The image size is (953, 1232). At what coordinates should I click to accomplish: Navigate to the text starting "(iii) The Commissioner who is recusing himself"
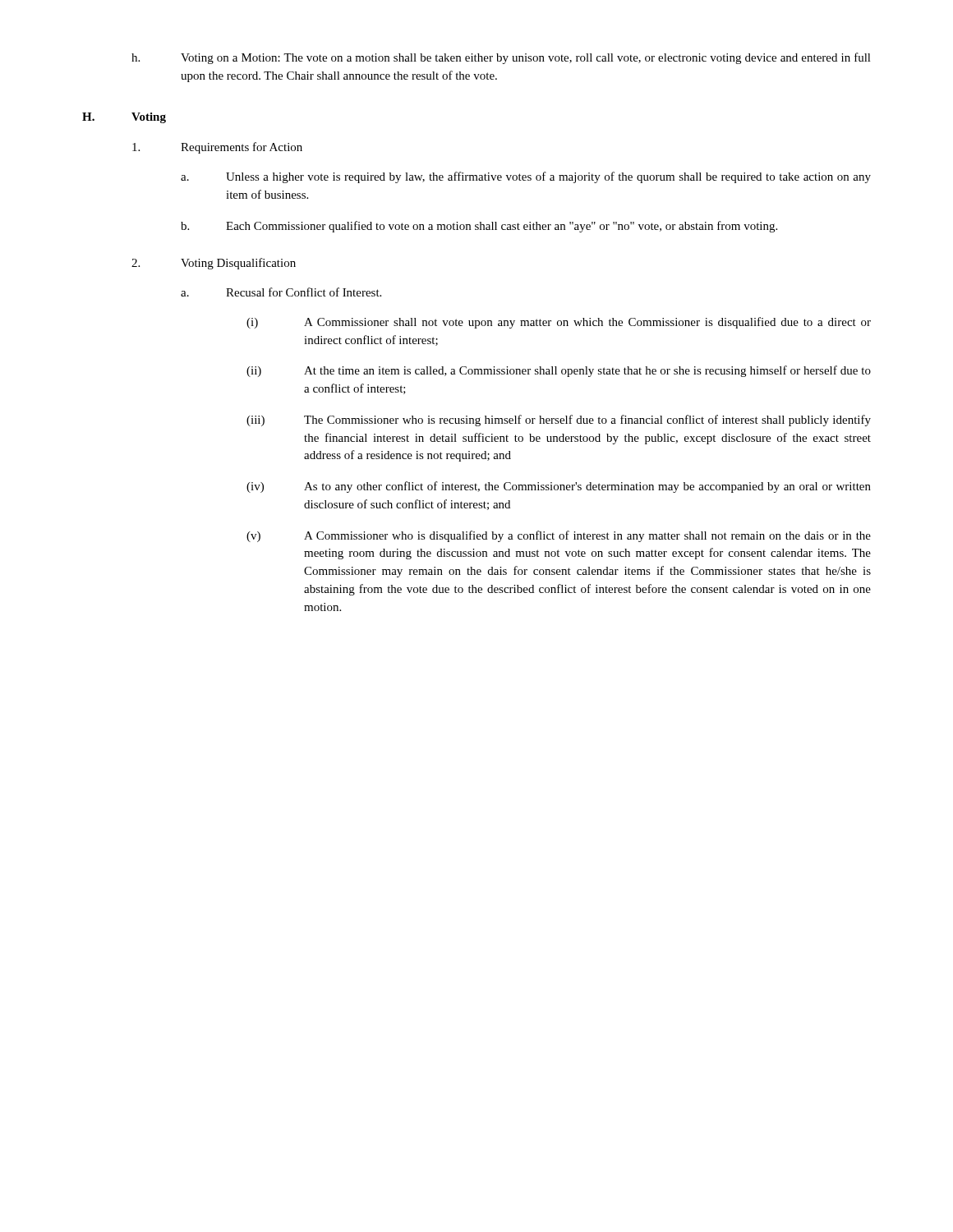[x=559, y=438]
